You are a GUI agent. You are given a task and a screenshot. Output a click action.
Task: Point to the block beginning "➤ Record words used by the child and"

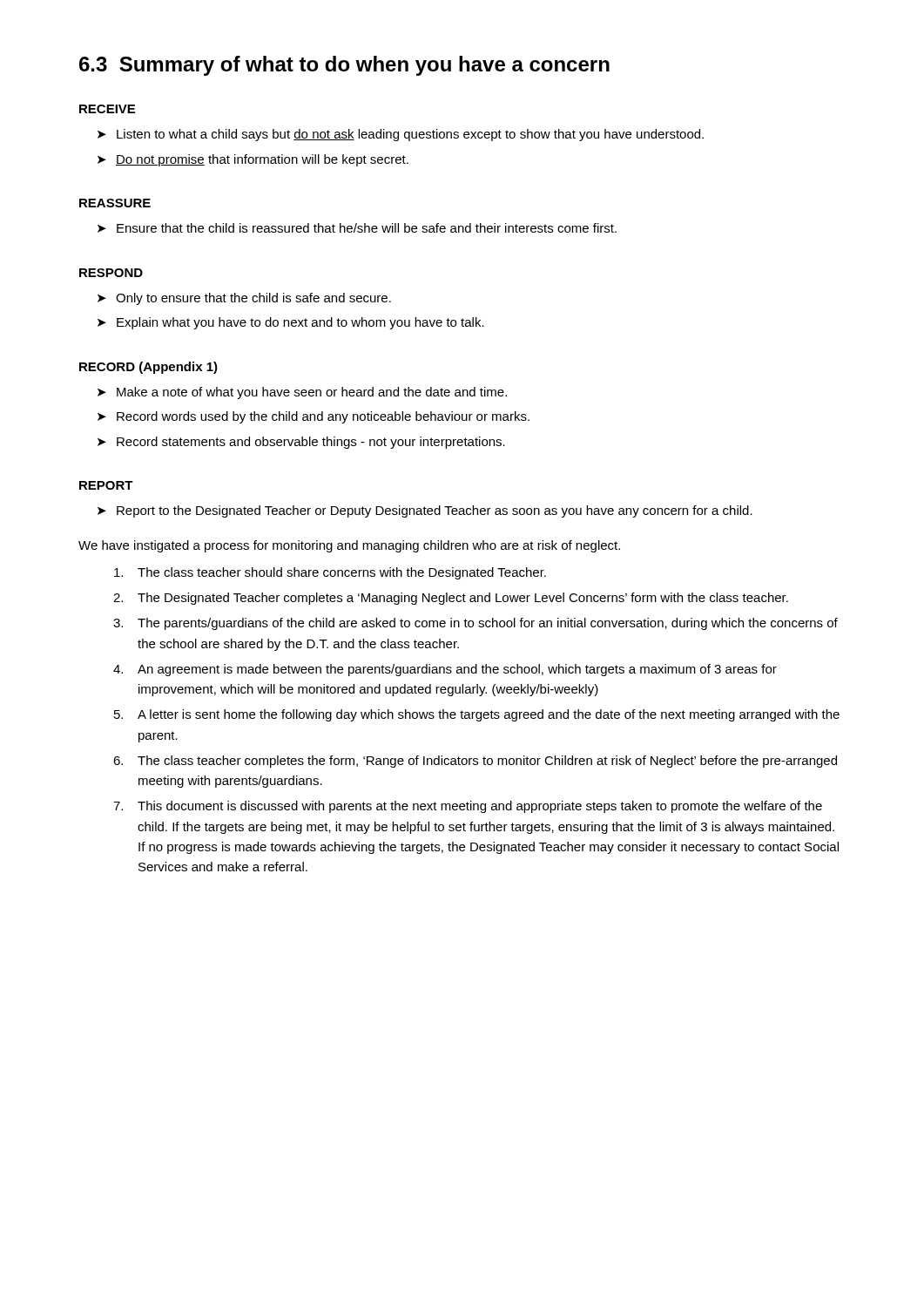coord(313,417)
